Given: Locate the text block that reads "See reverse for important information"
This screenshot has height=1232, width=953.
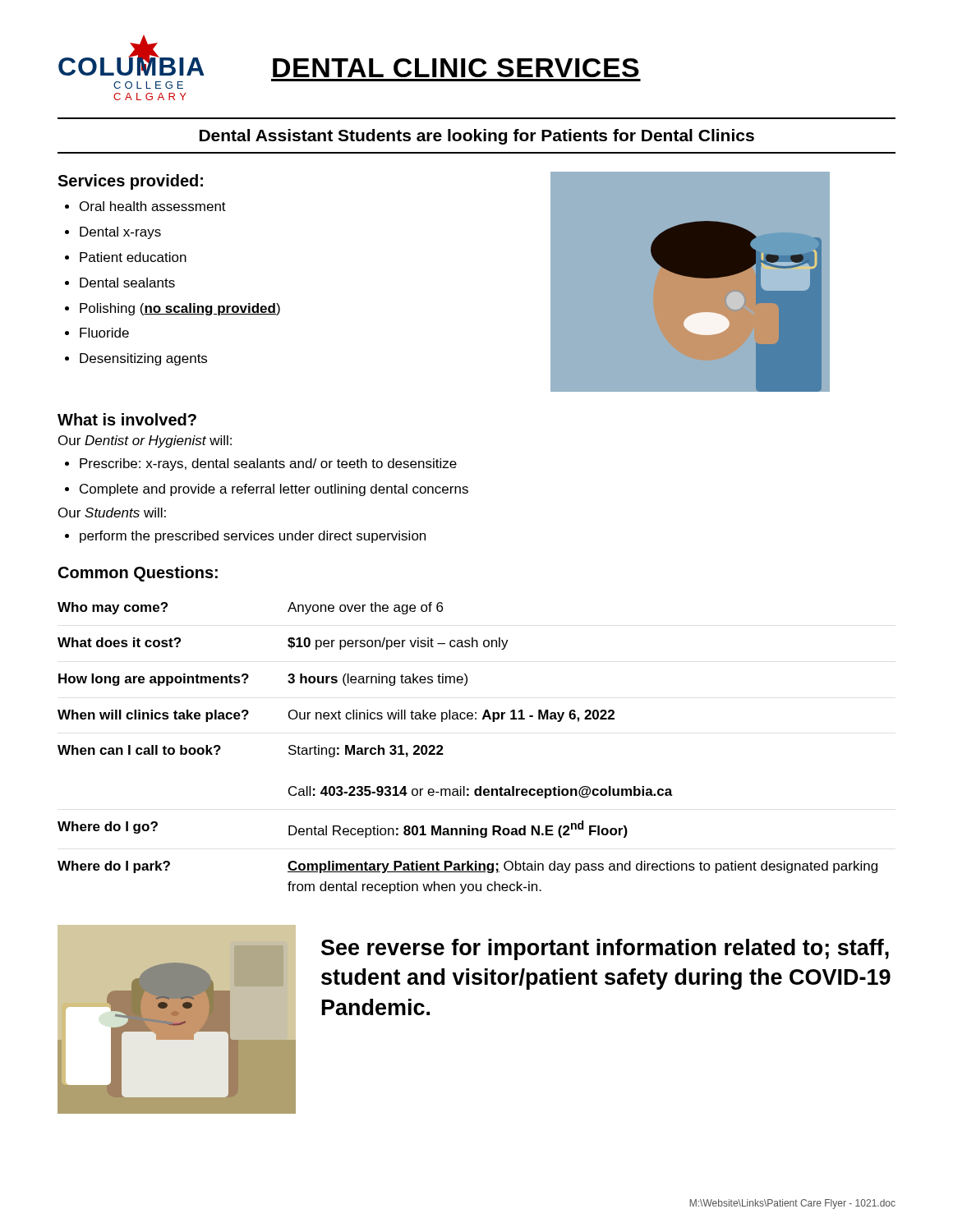Looking at the screenshot, I should click(606, 978).
